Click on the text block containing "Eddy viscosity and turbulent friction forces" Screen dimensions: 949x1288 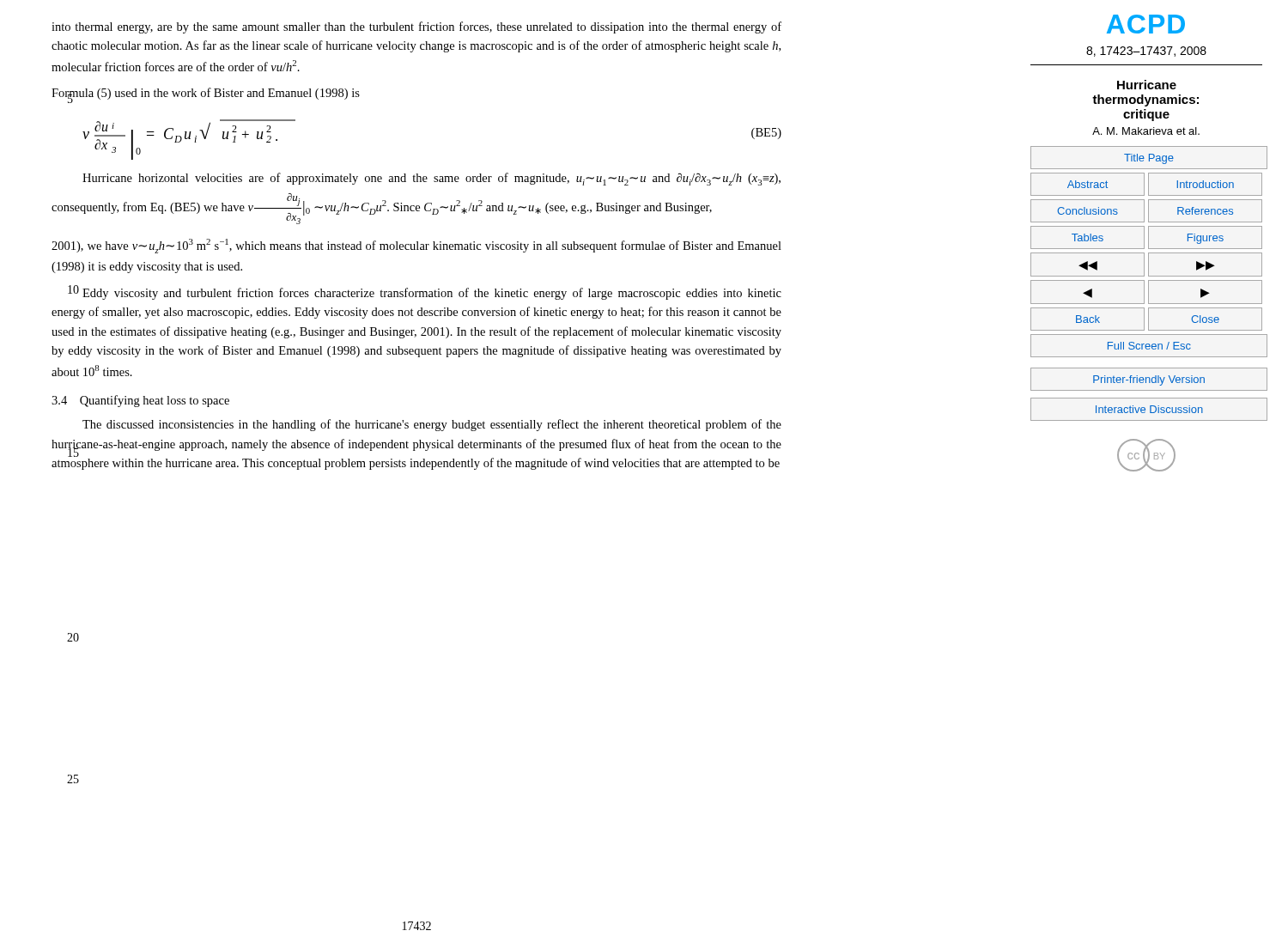pyautogui.click(x=416, y=332)
